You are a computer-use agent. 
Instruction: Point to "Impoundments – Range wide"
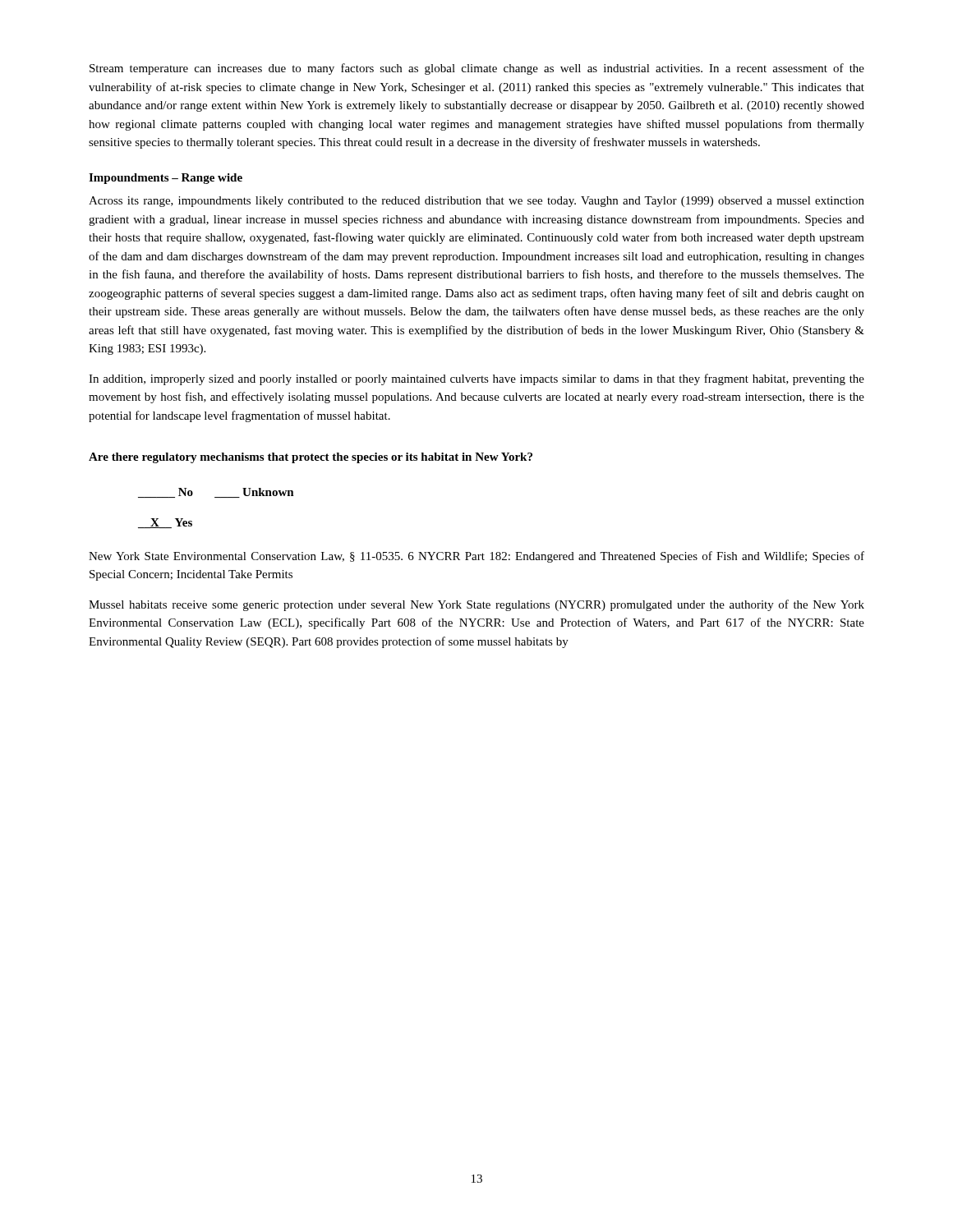(x=166, y=177)
